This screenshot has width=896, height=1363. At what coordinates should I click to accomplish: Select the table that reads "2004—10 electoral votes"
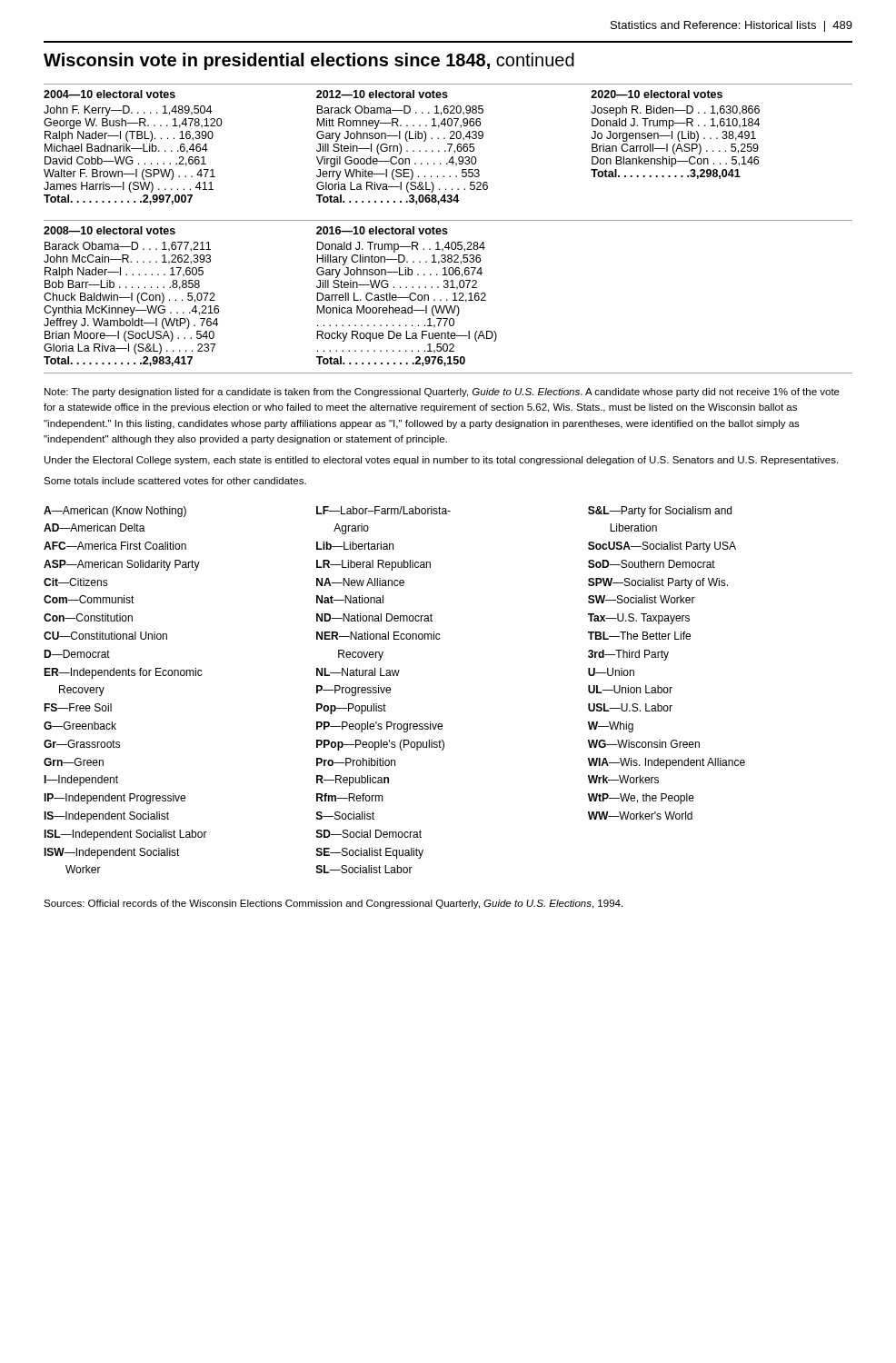(x=448, y=144)
